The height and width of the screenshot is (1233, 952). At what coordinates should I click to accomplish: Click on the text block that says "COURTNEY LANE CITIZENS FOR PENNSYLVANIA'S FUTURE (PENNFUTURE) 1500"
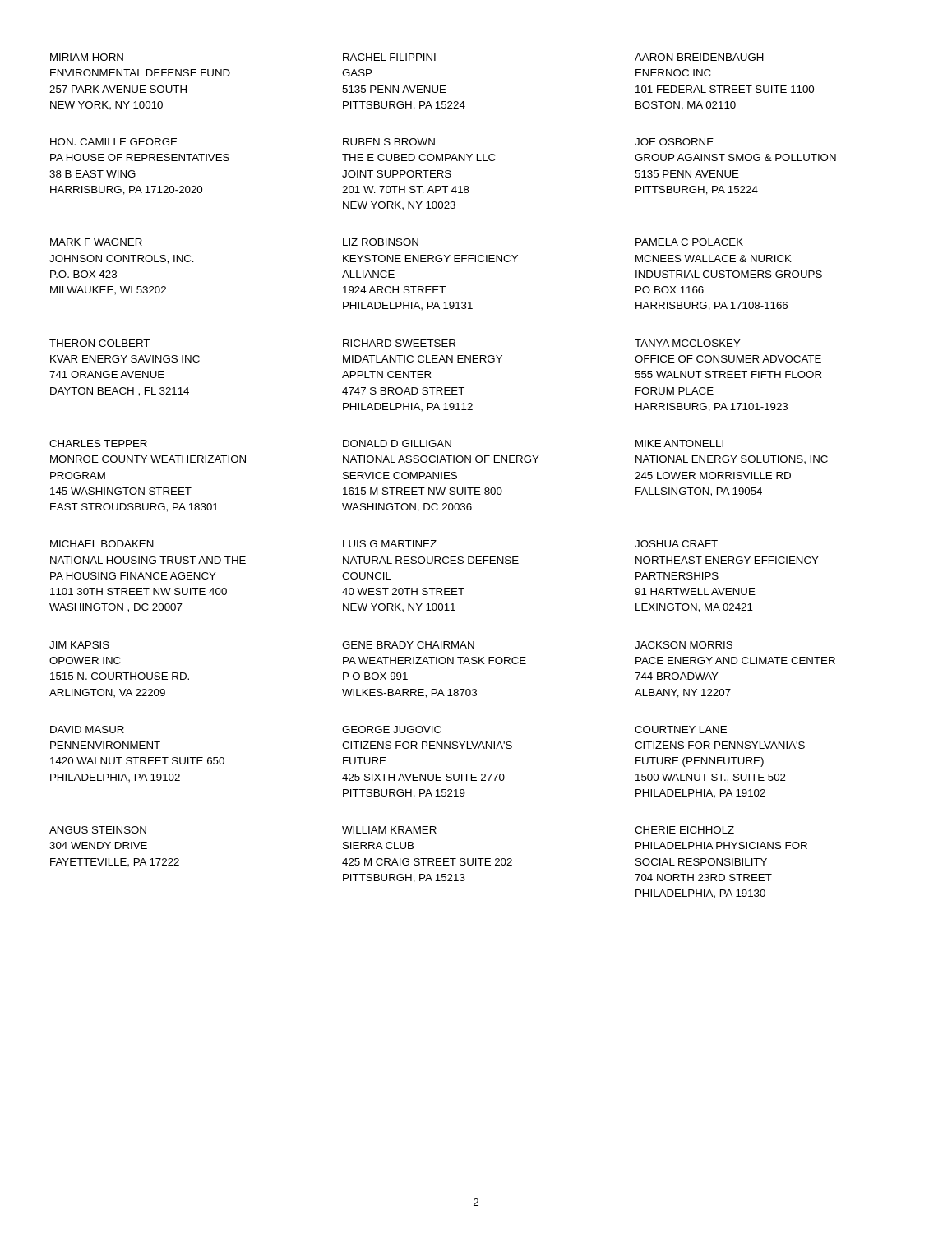tap(769, 761)
